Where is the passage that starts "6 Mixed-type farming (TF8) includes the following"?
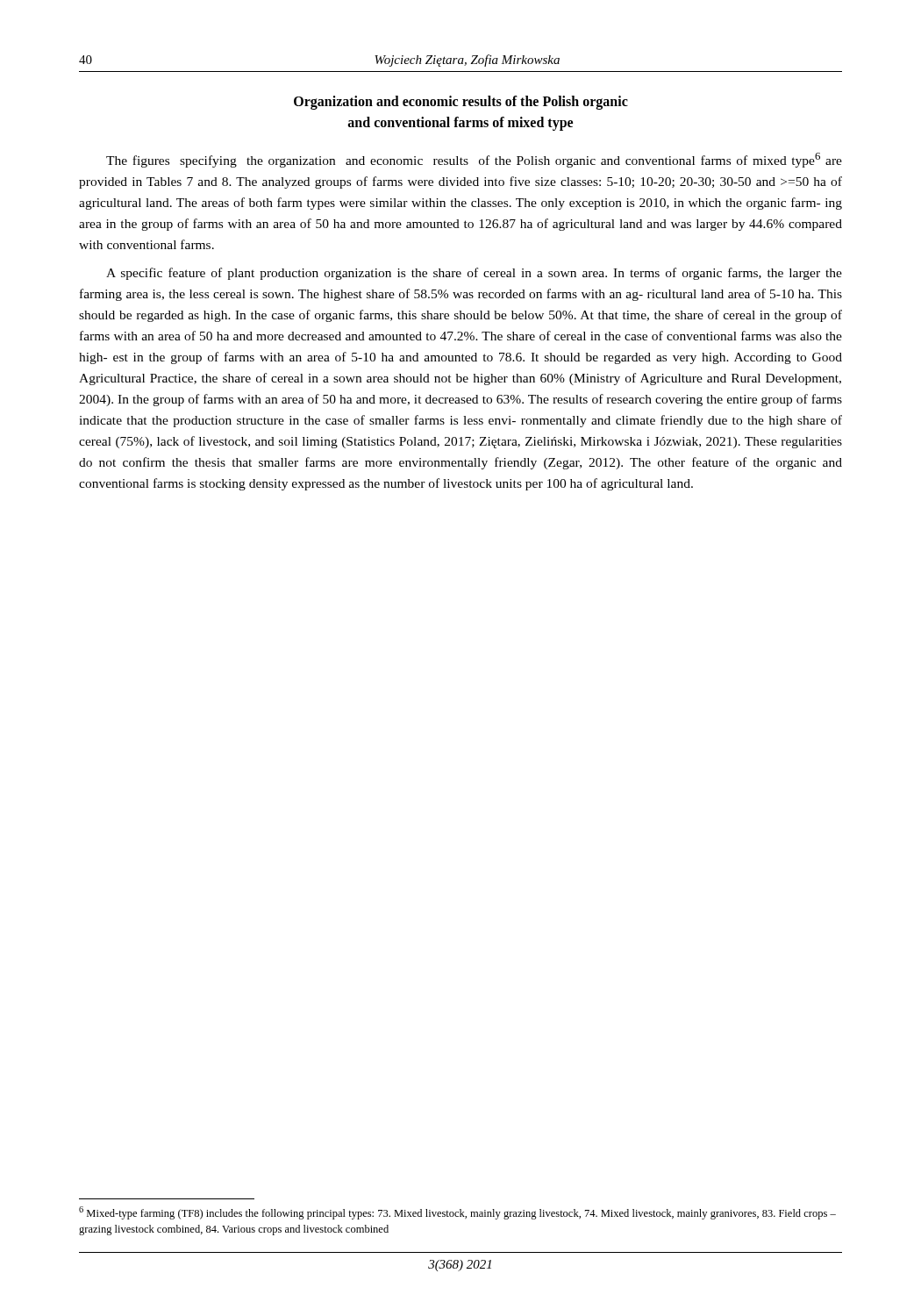Viewport: 921px width, 1316px height. point(457,1220)
